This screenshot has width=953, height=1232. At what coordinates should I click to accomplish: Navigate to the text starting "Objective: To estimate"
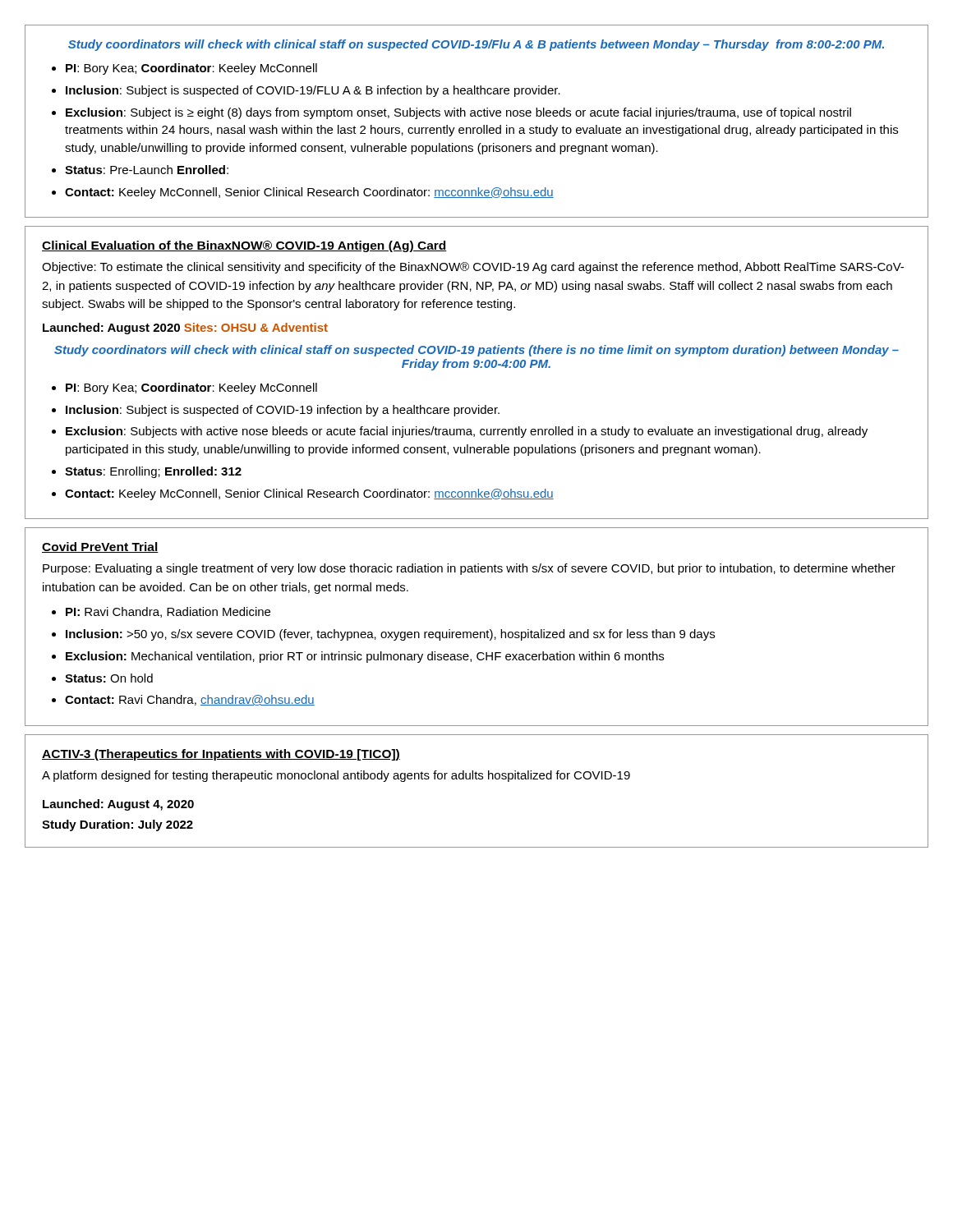[473, 285]
